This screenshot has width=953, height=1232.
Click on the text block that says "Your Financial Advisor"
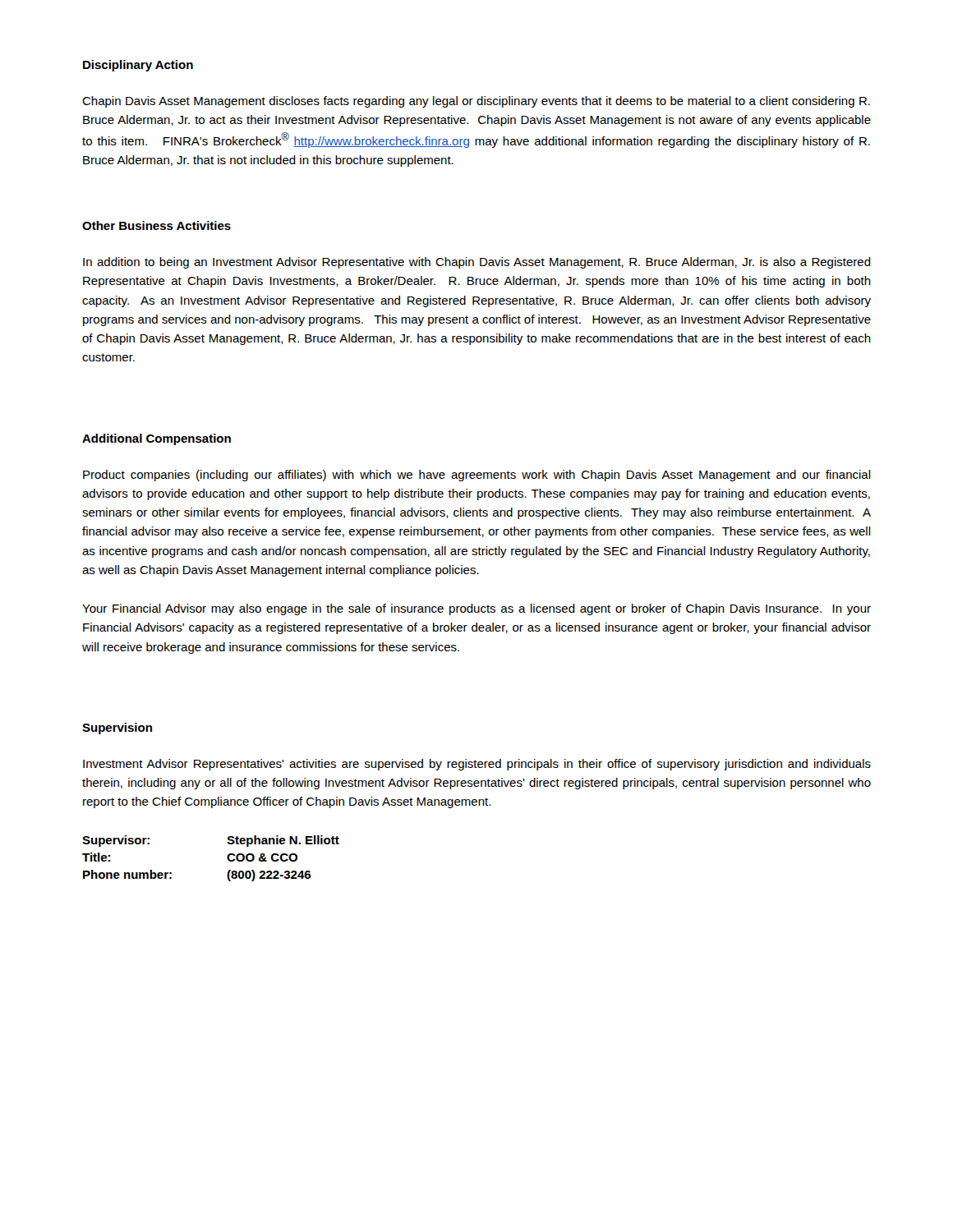(476, 627)
